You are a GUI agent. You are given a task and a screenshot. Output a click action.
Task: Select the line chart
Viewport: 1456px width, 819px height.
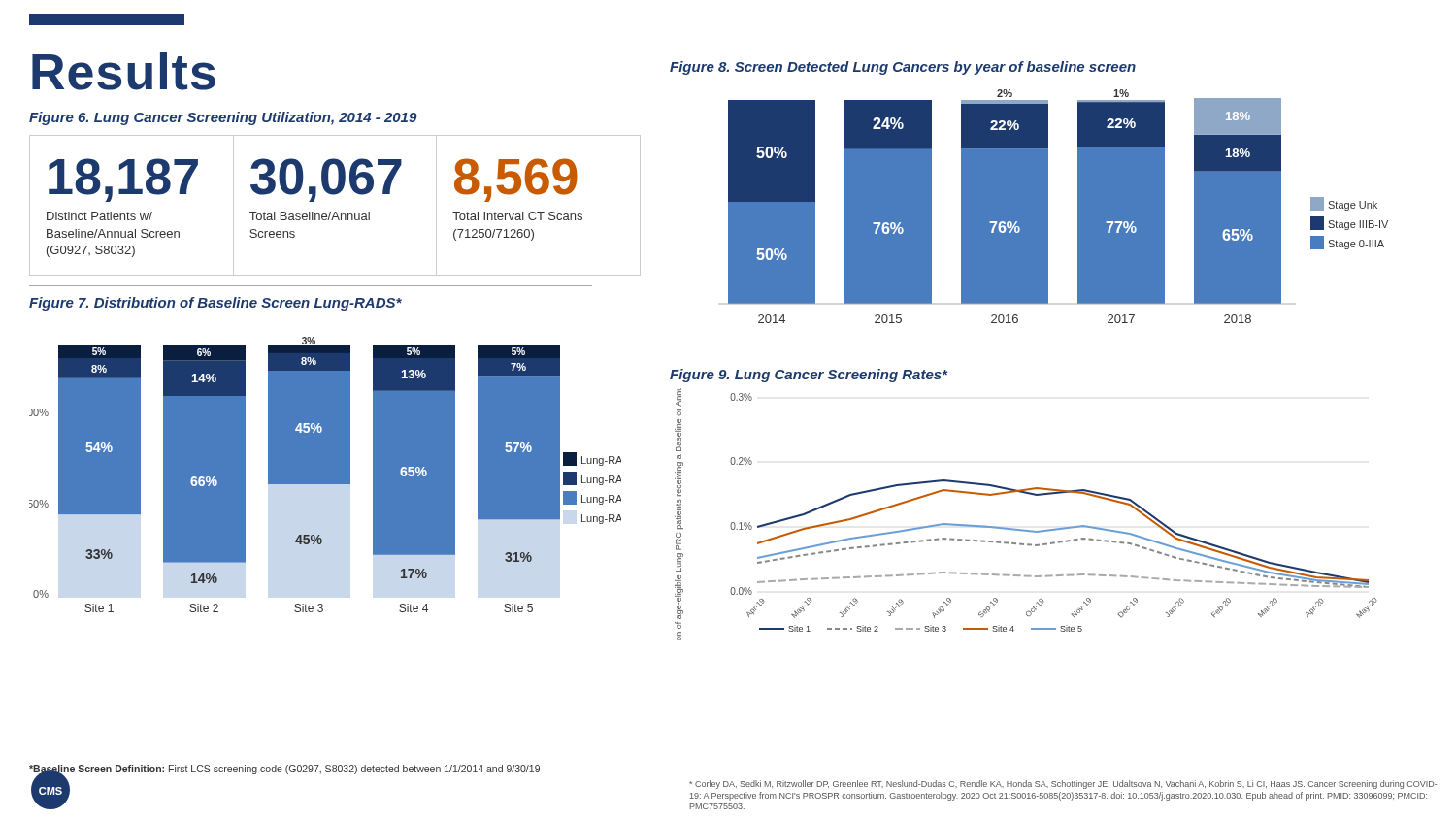click(1058, 516)
